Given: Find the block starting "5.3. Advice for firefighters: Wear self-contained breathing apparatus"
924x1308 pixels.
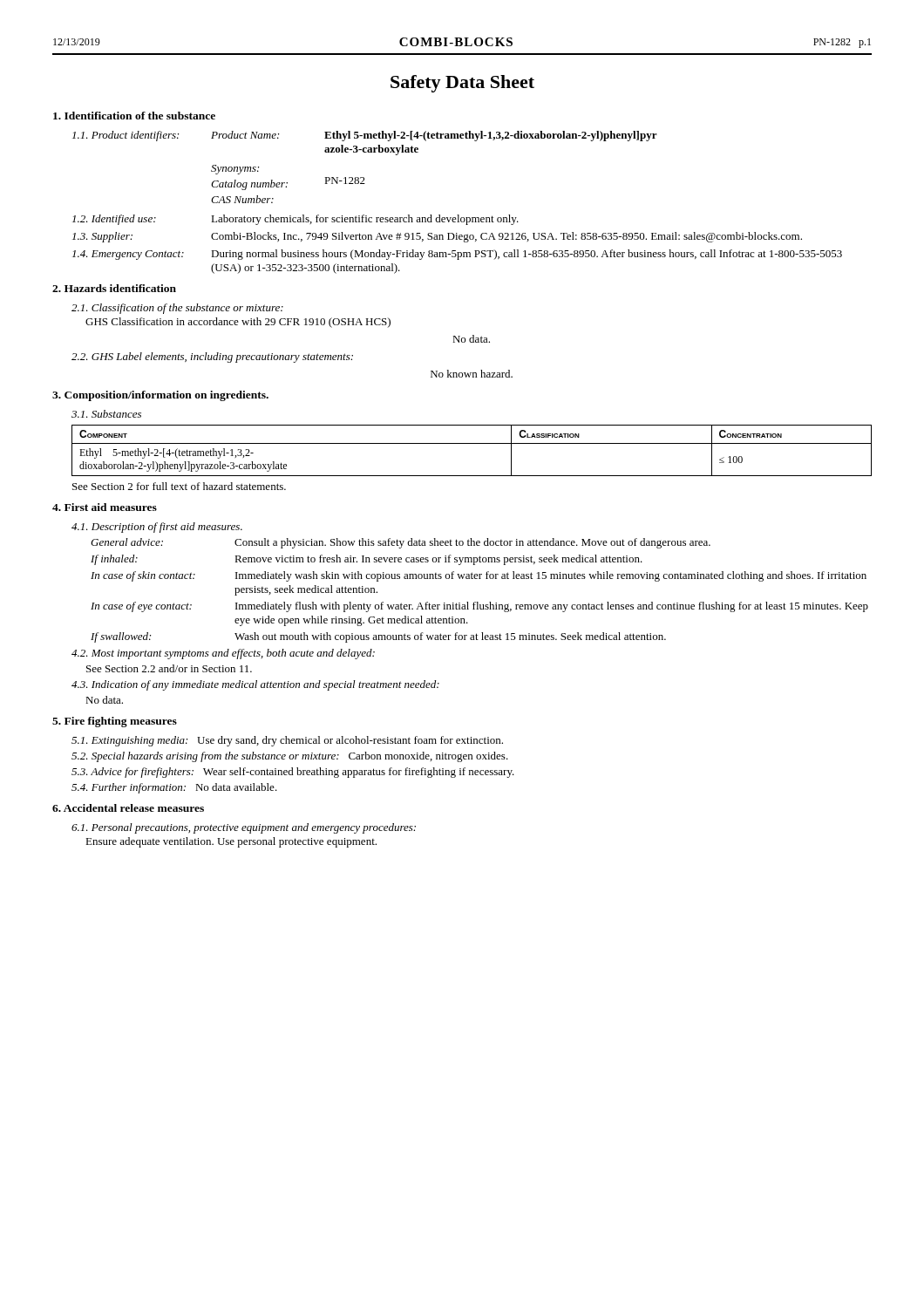Looking at the screenshot, I should click(472, 772).
